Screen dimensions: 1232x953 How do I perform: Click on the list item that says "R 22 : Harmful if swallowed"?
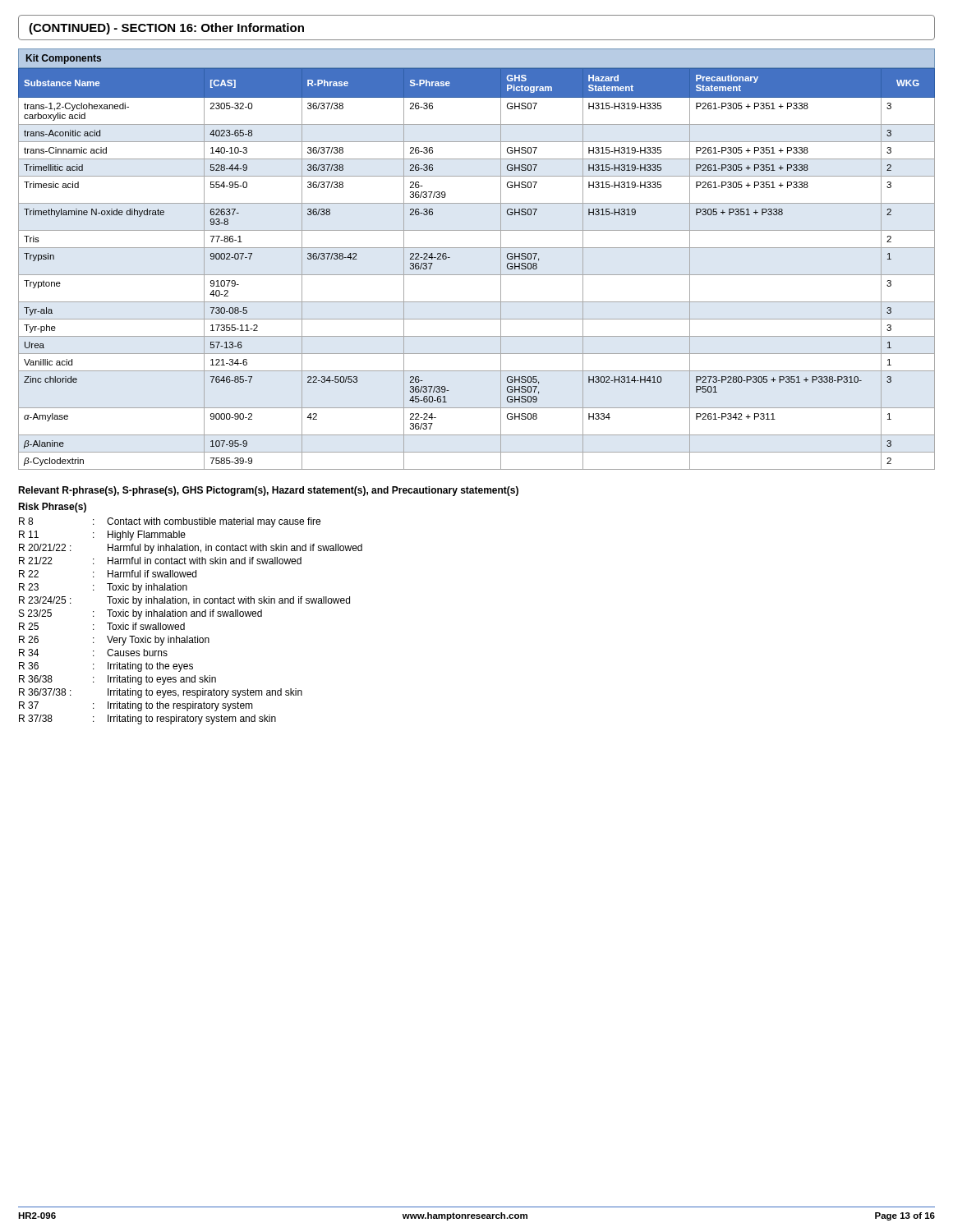tap(108, 574)
